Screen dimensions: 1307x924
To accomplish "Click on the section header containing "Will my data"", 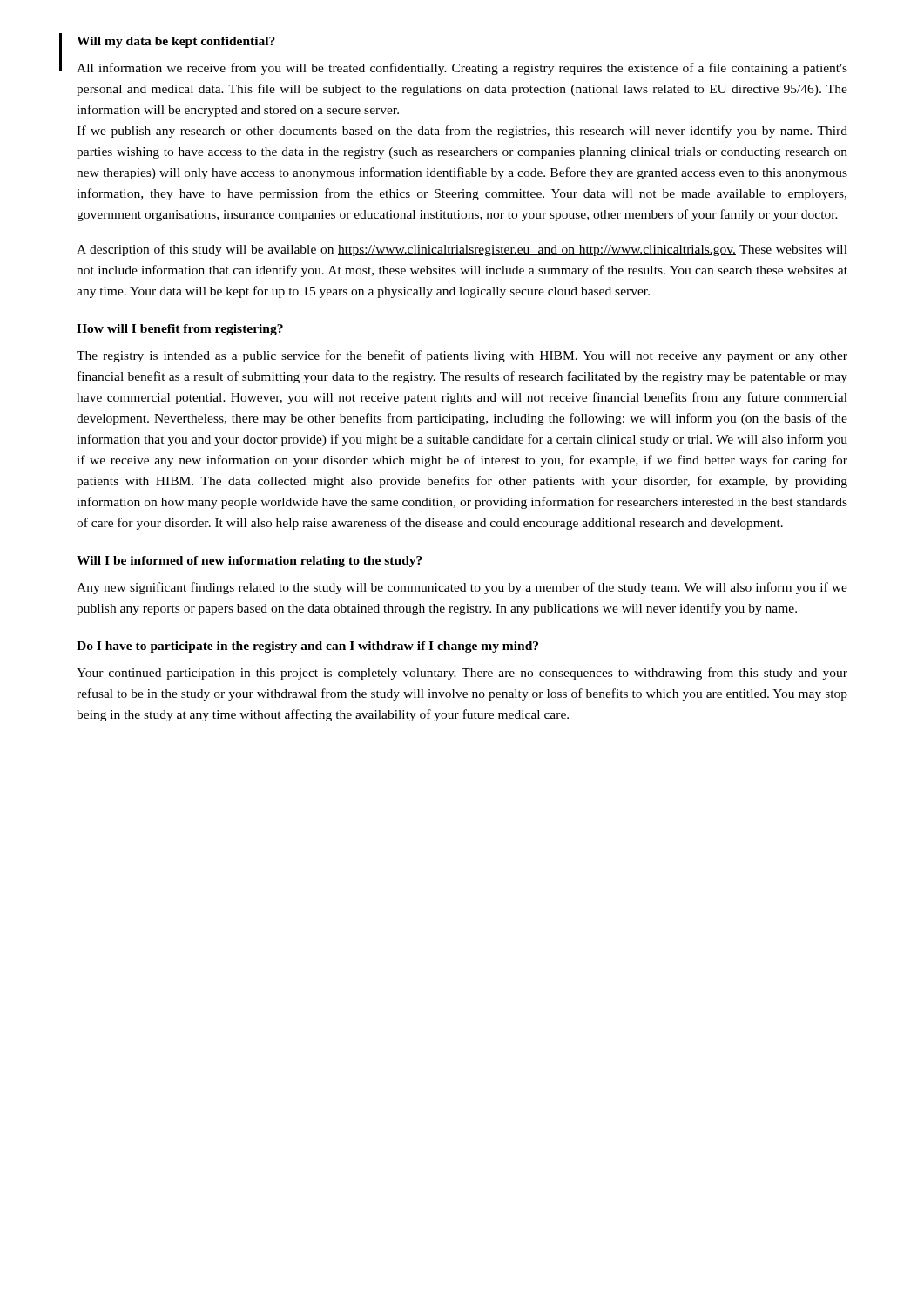I will [176, 41].
